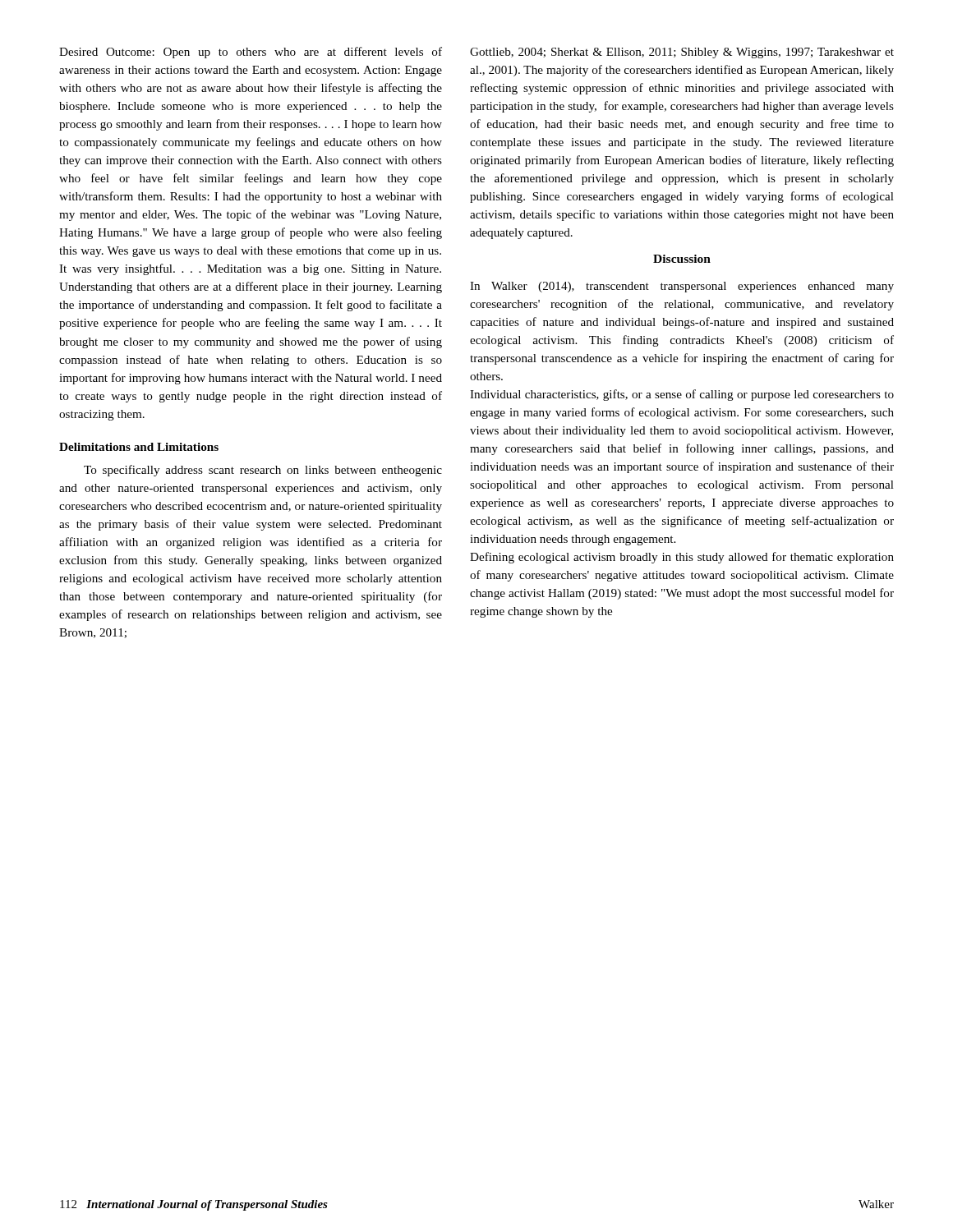Point to the text block starting "Individual characteristics, gifts, or a sense of calling"

(x=682, y=467)
